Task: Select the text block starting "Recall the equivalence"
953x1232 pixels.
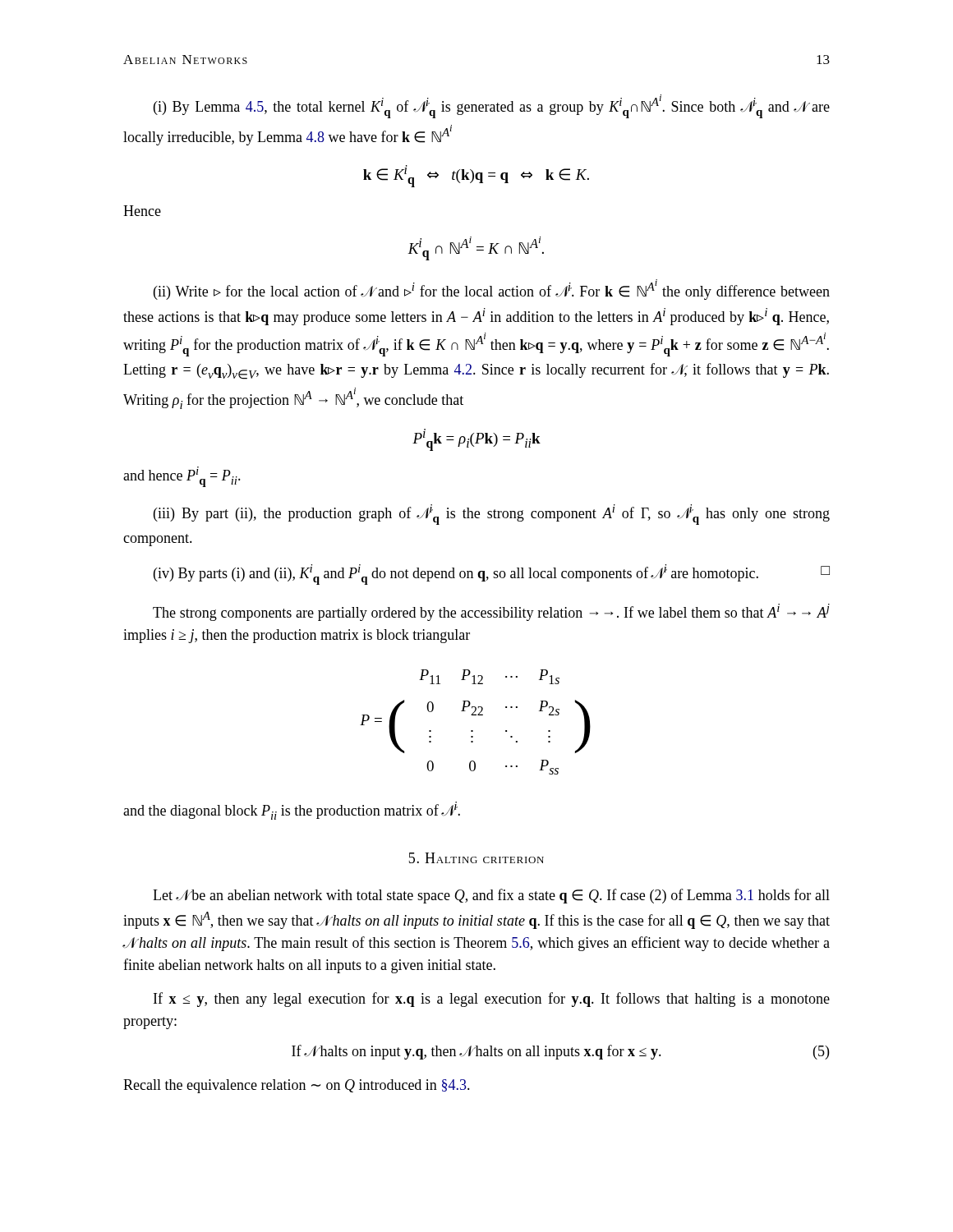Action: pos(476,1086)
